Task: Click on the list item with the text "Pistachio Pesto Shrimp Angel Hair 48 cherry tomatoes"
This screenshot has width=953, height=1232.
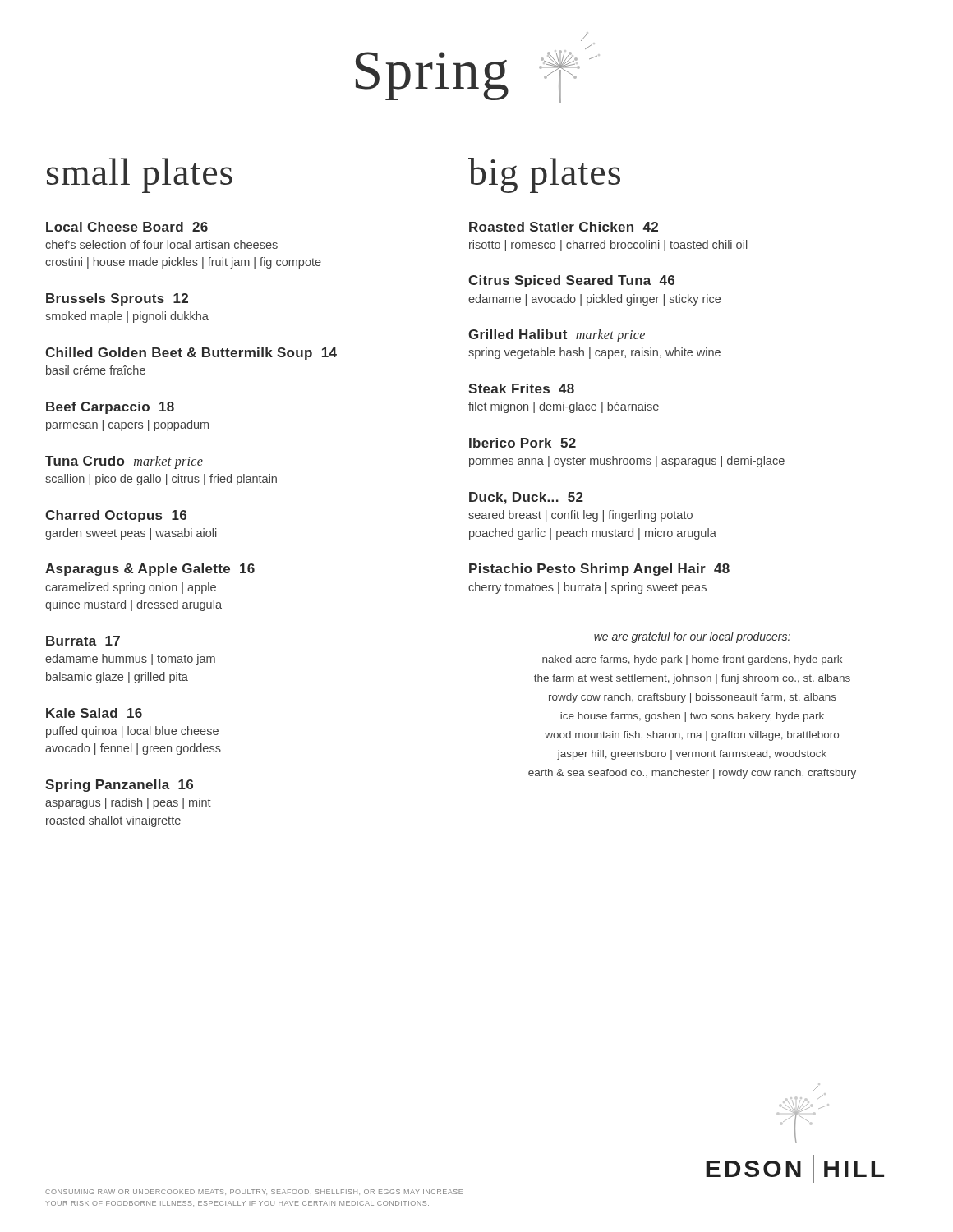Action: (x=692, y=578)
